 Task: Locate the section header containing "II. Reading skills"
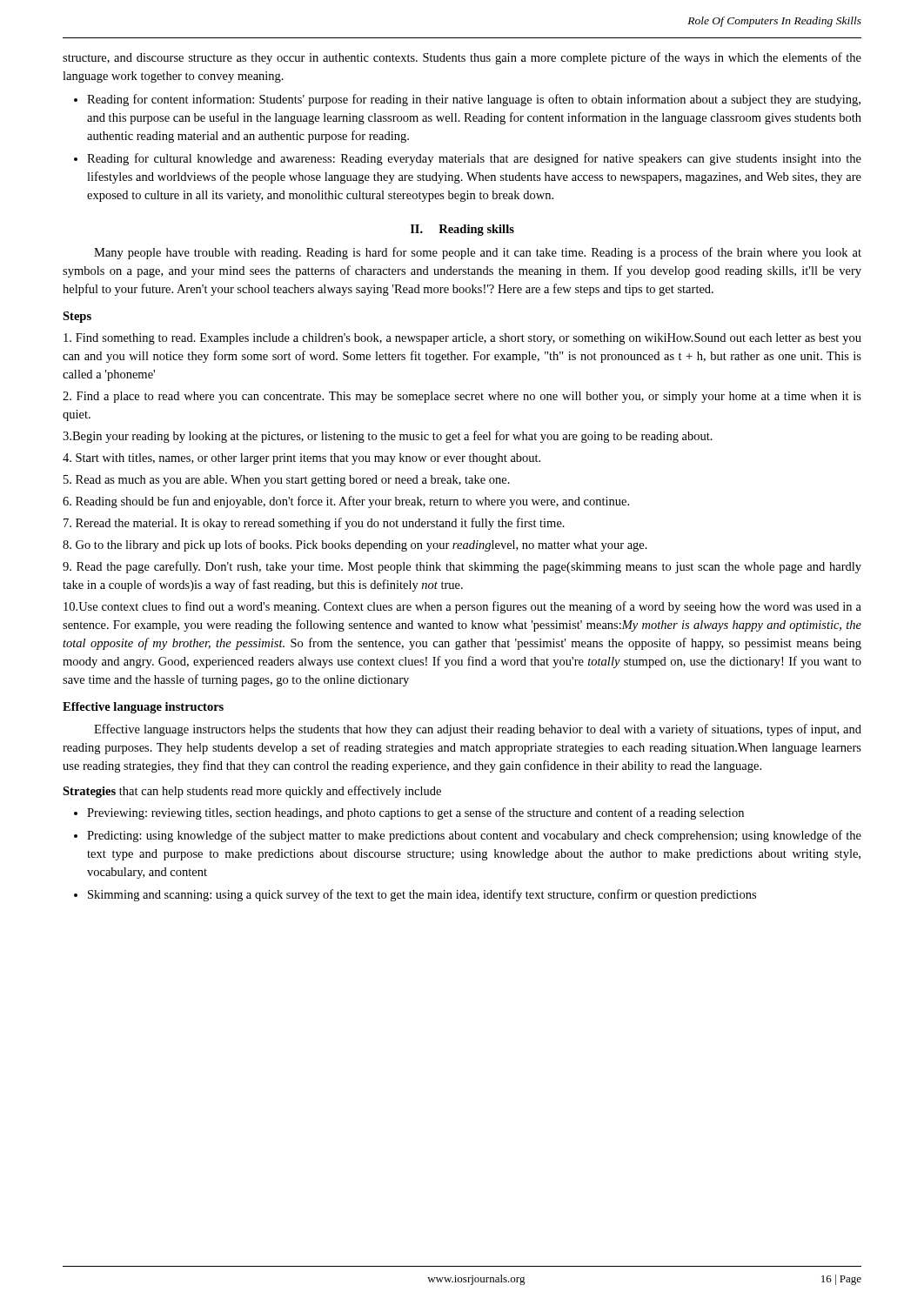(x=462, y=229)
